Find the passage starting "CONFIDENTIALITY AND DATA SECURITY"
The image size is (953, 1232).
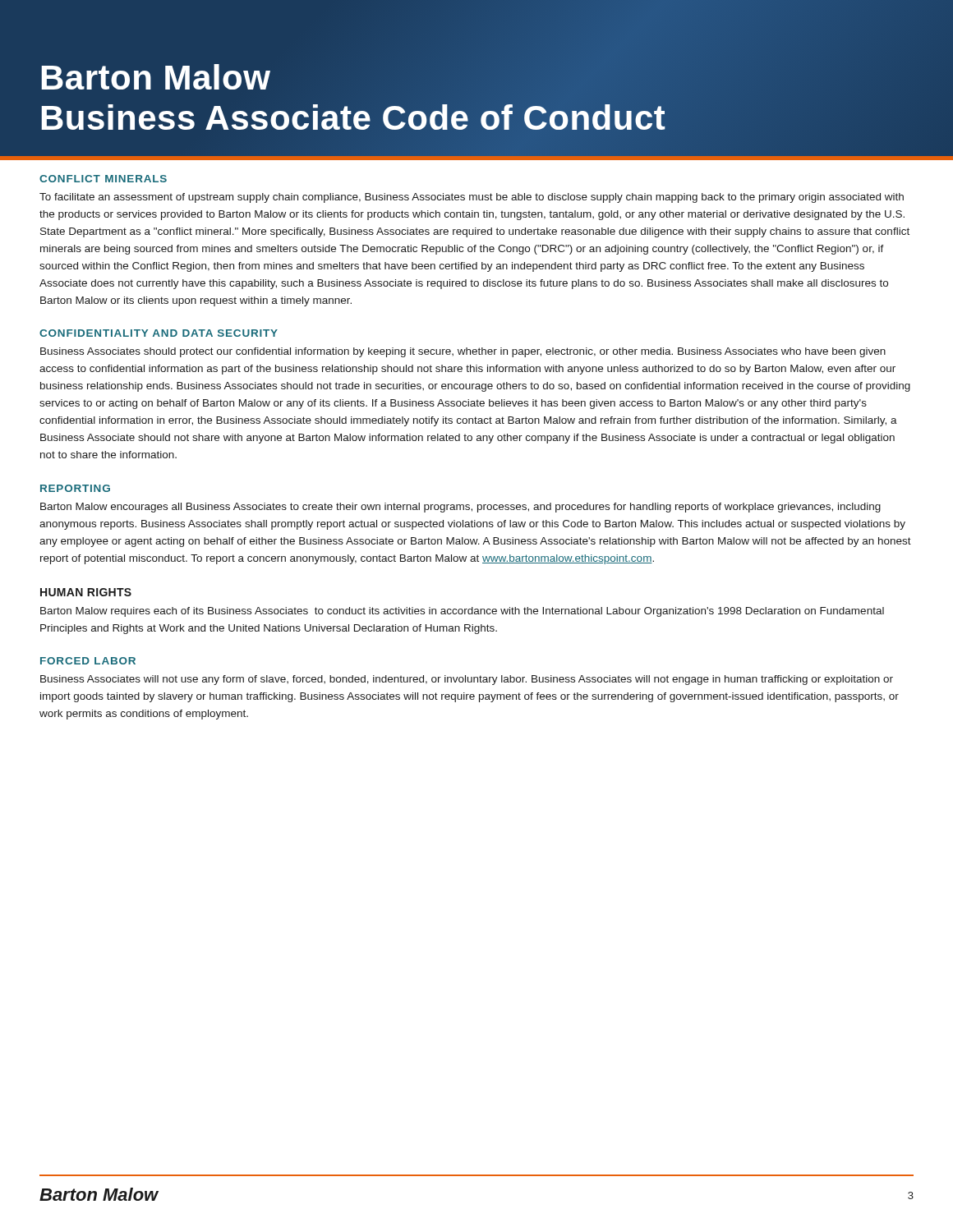pyautogui.click(x=159, y=333)
